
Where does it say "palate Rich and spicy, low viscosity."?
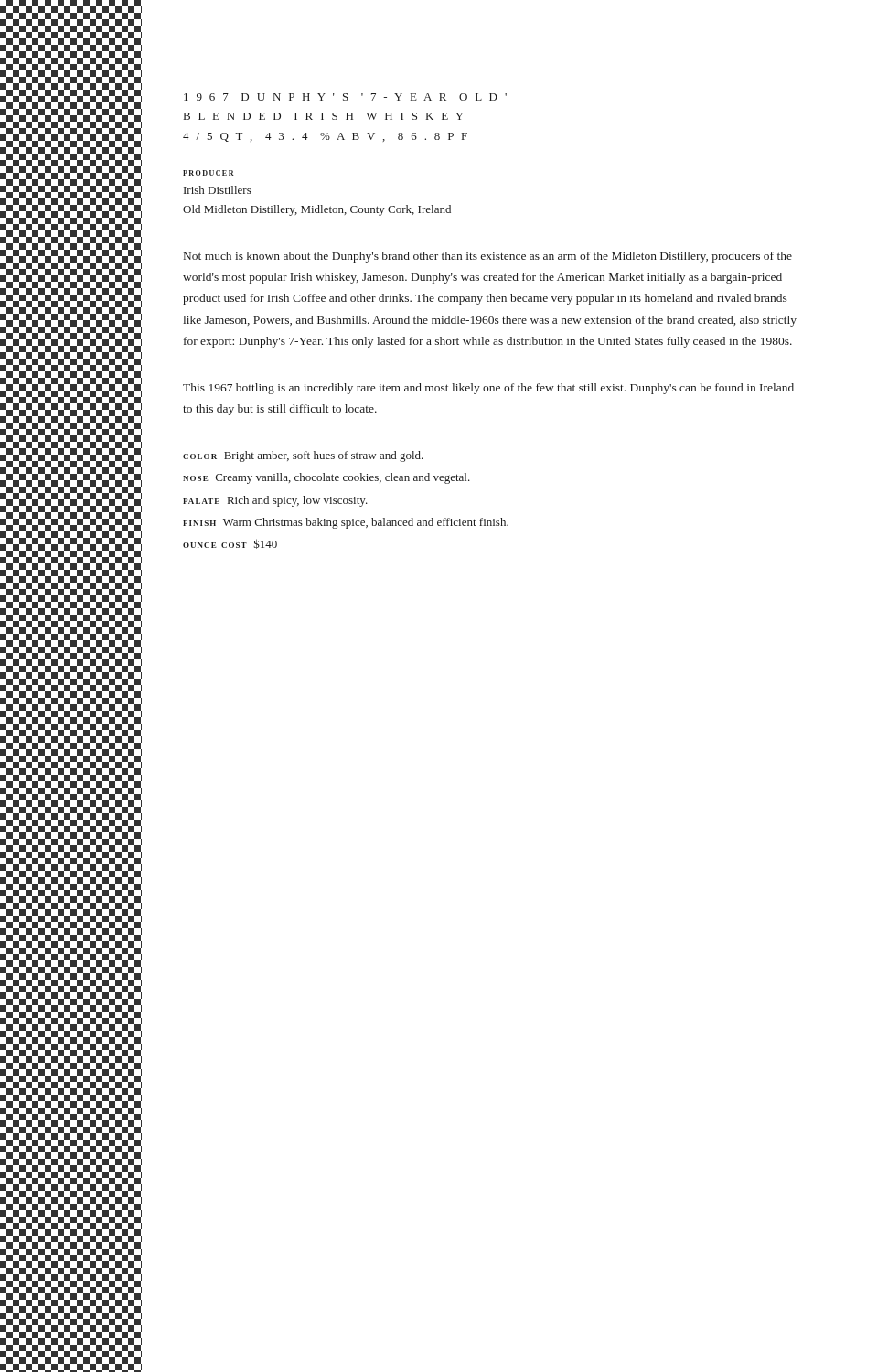(x=275, y=499)
